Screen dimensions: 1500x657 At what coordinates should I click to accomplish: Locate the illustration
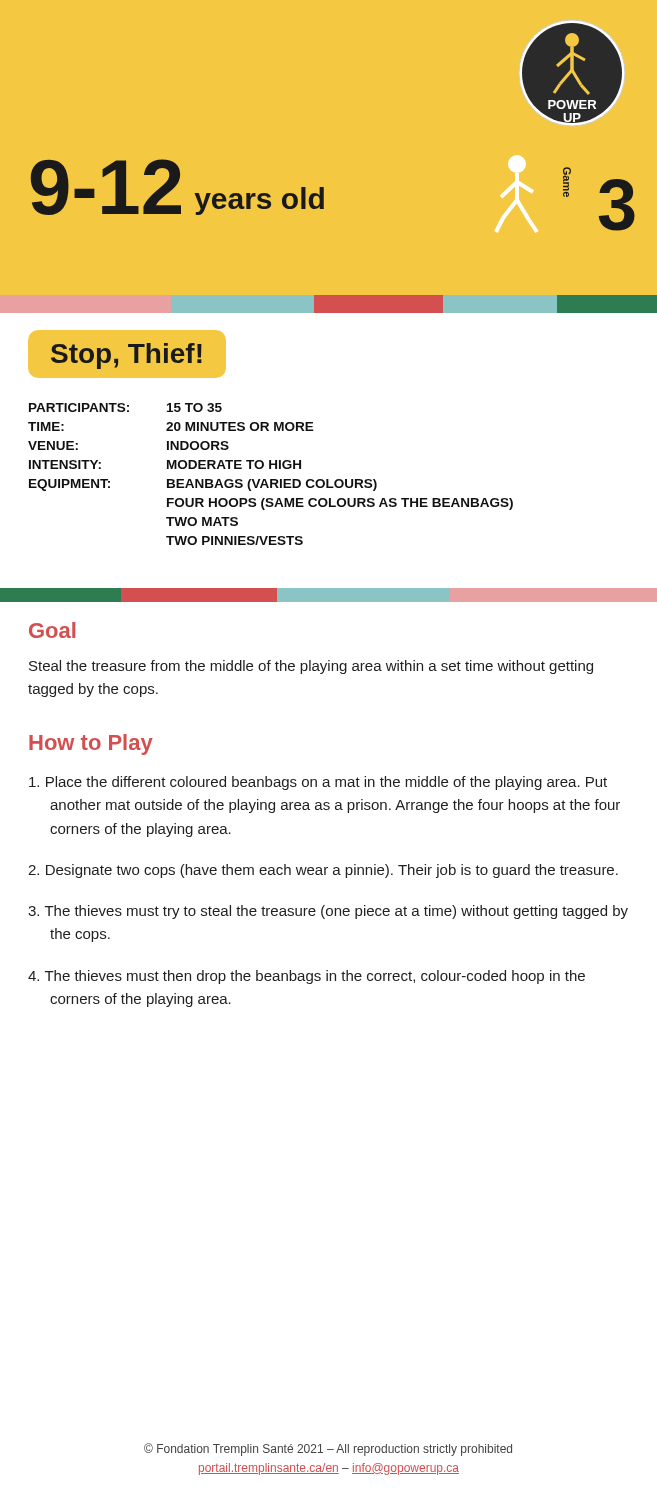[559, 197]
